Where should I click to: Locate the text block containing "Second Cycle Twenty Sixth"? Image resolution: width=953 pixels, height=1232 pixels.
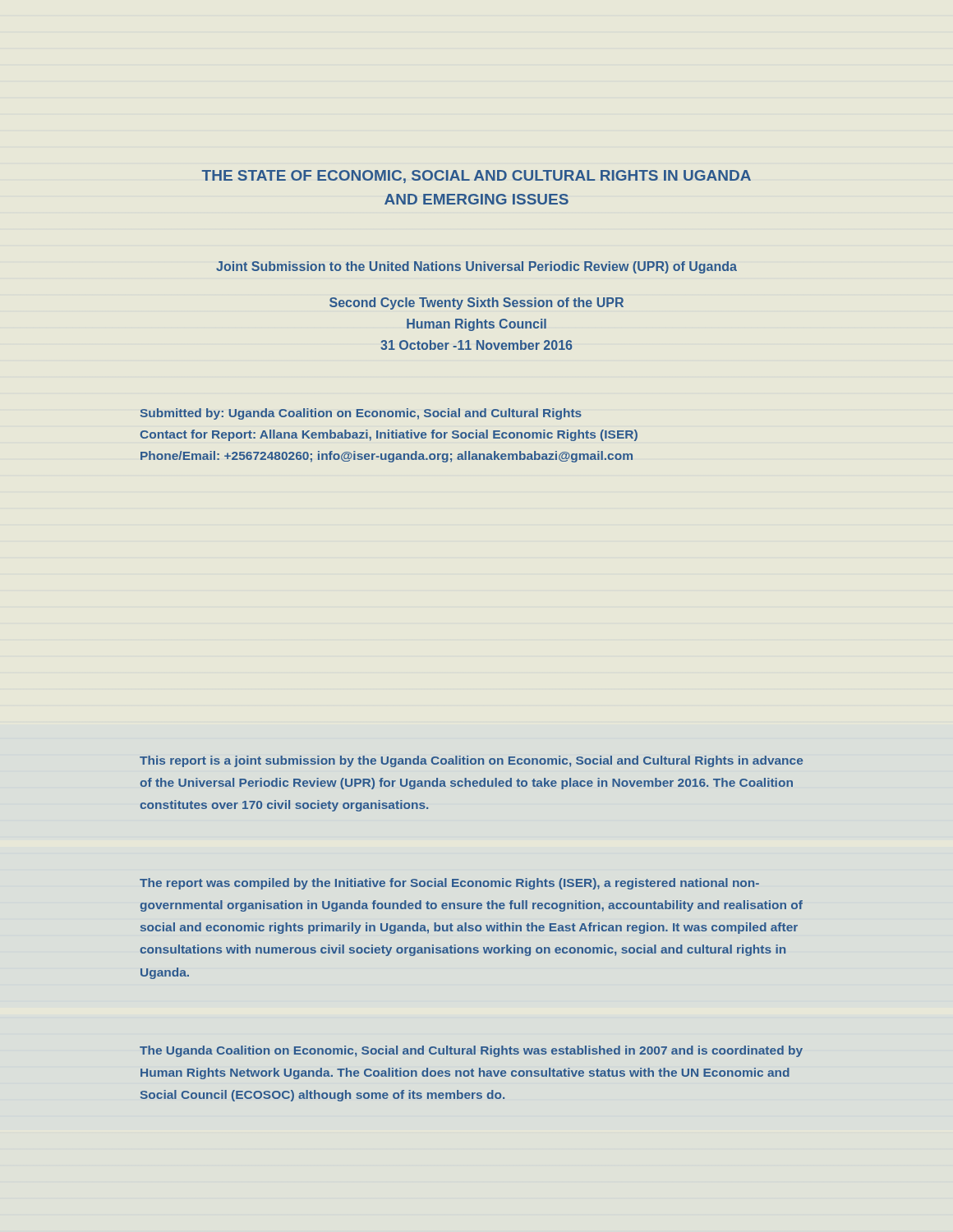click(476, 324)
